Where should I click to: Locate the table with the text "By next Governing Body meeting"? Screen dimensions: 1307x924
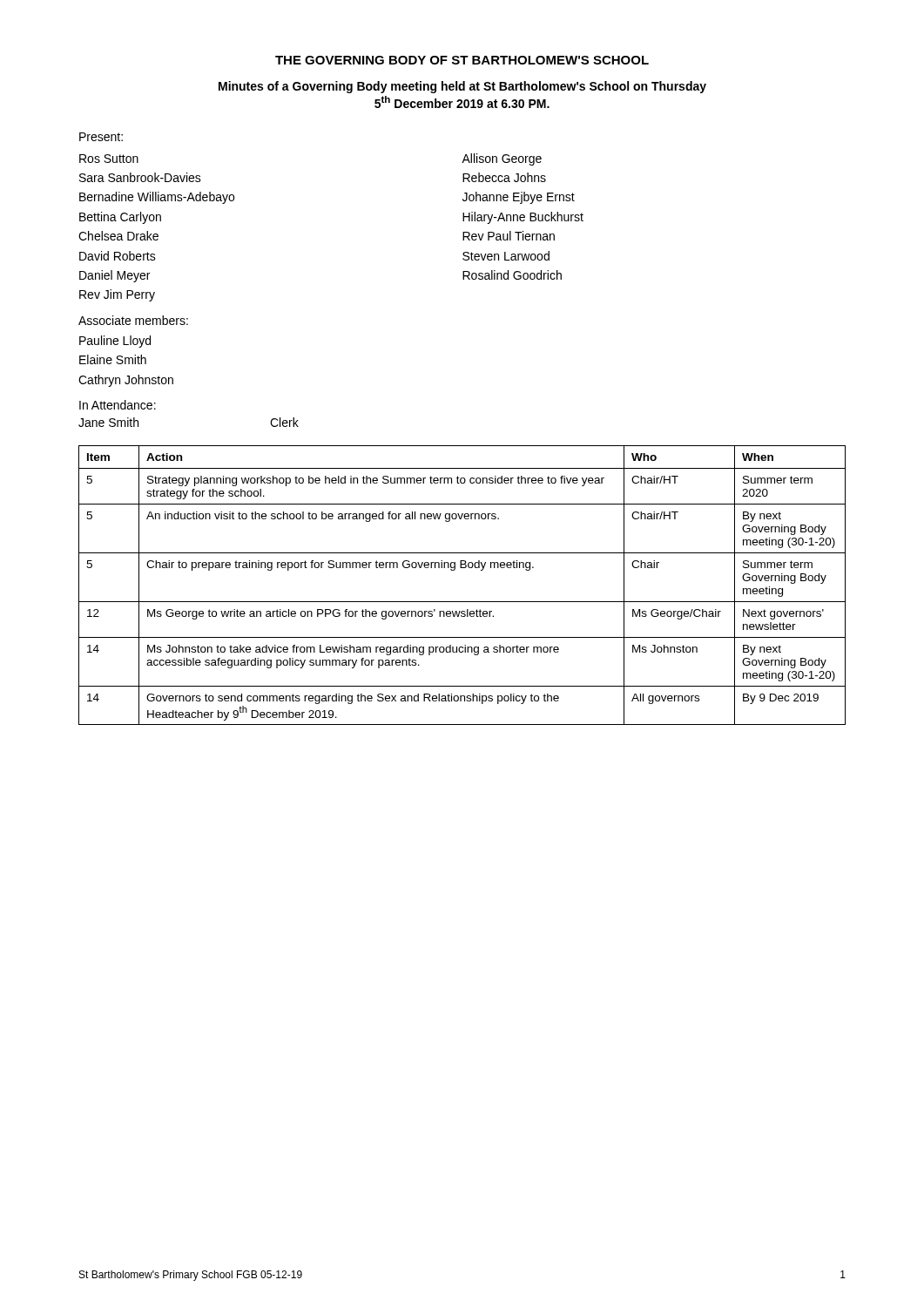tap(462, 585)
